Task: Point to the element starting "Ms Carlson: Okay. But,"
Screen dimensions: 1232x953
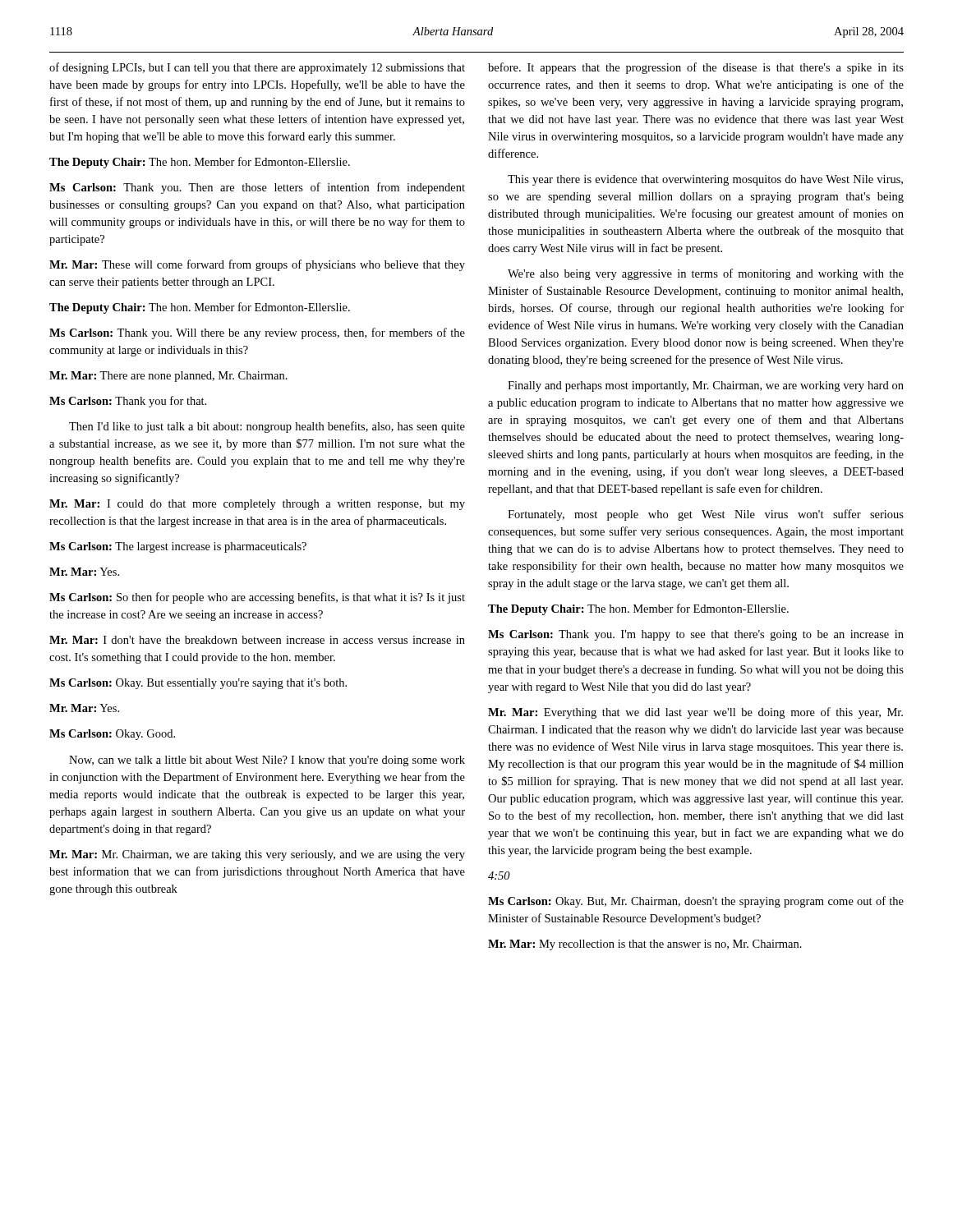Action: pyautogui.click(x=696, y=909)
